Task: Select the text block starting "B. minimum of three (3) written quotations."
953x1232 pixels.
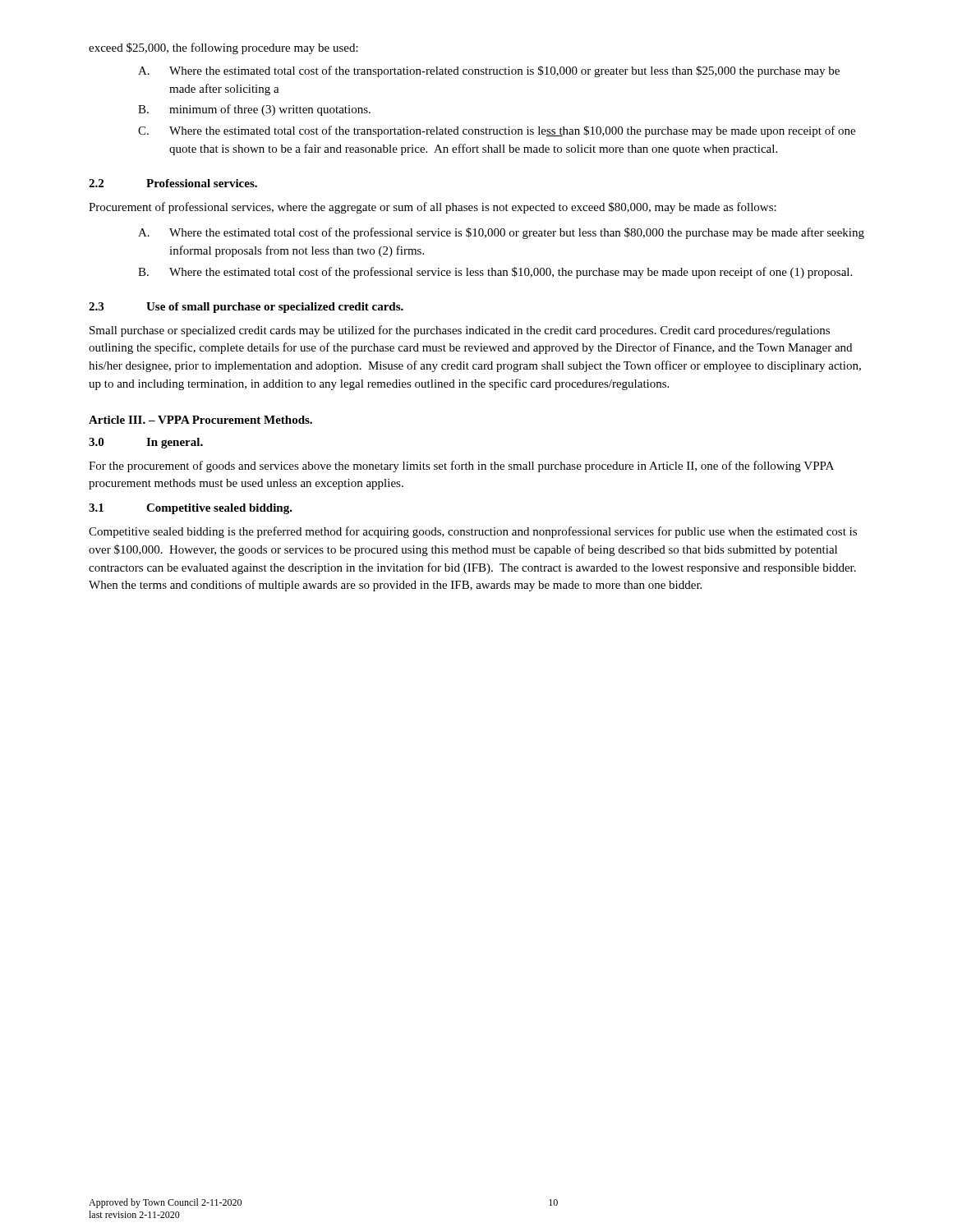Action: click(x=254, y=110)
